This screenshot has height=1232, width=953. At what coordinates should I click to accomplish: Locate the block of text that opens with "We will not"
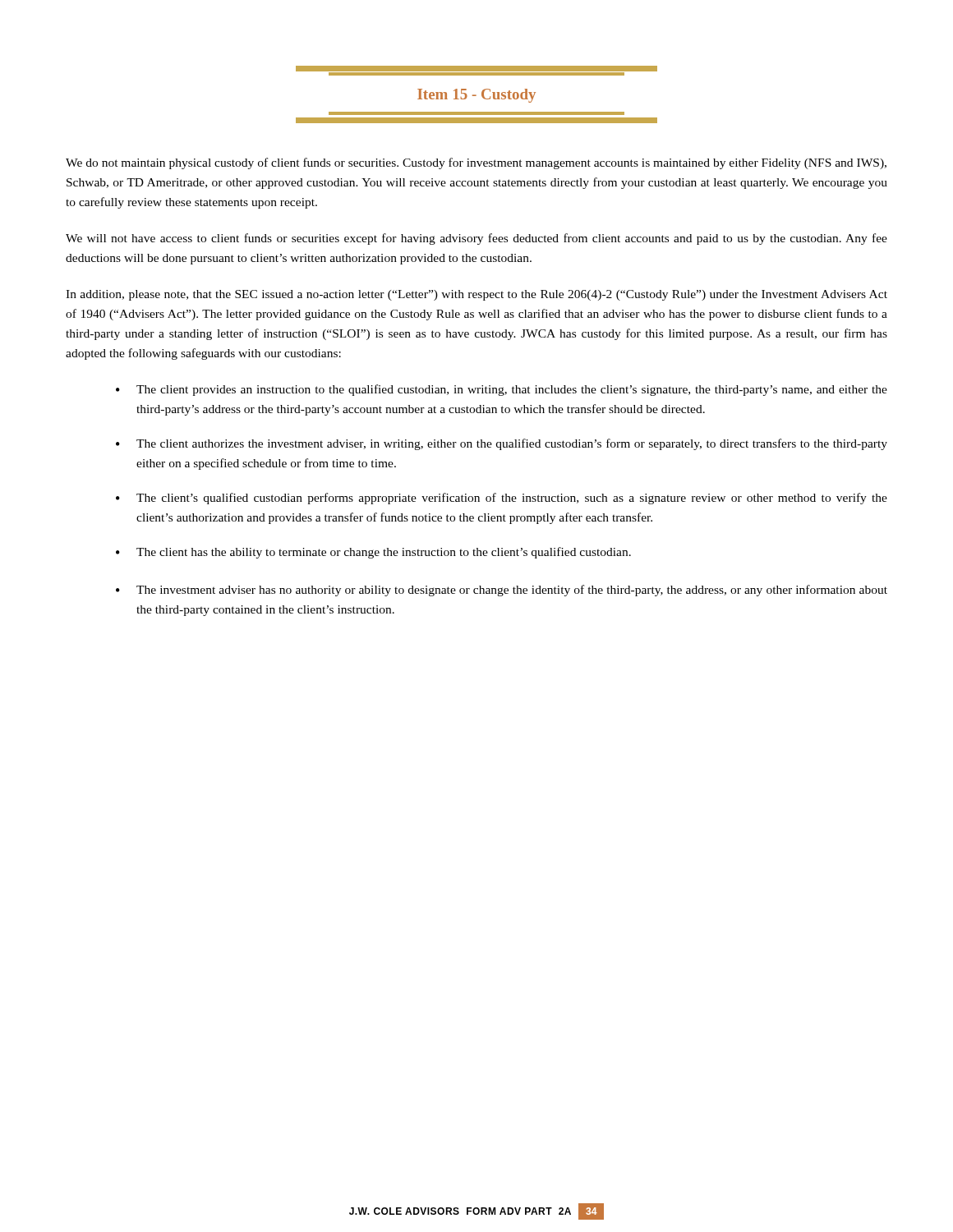(476, 248)
